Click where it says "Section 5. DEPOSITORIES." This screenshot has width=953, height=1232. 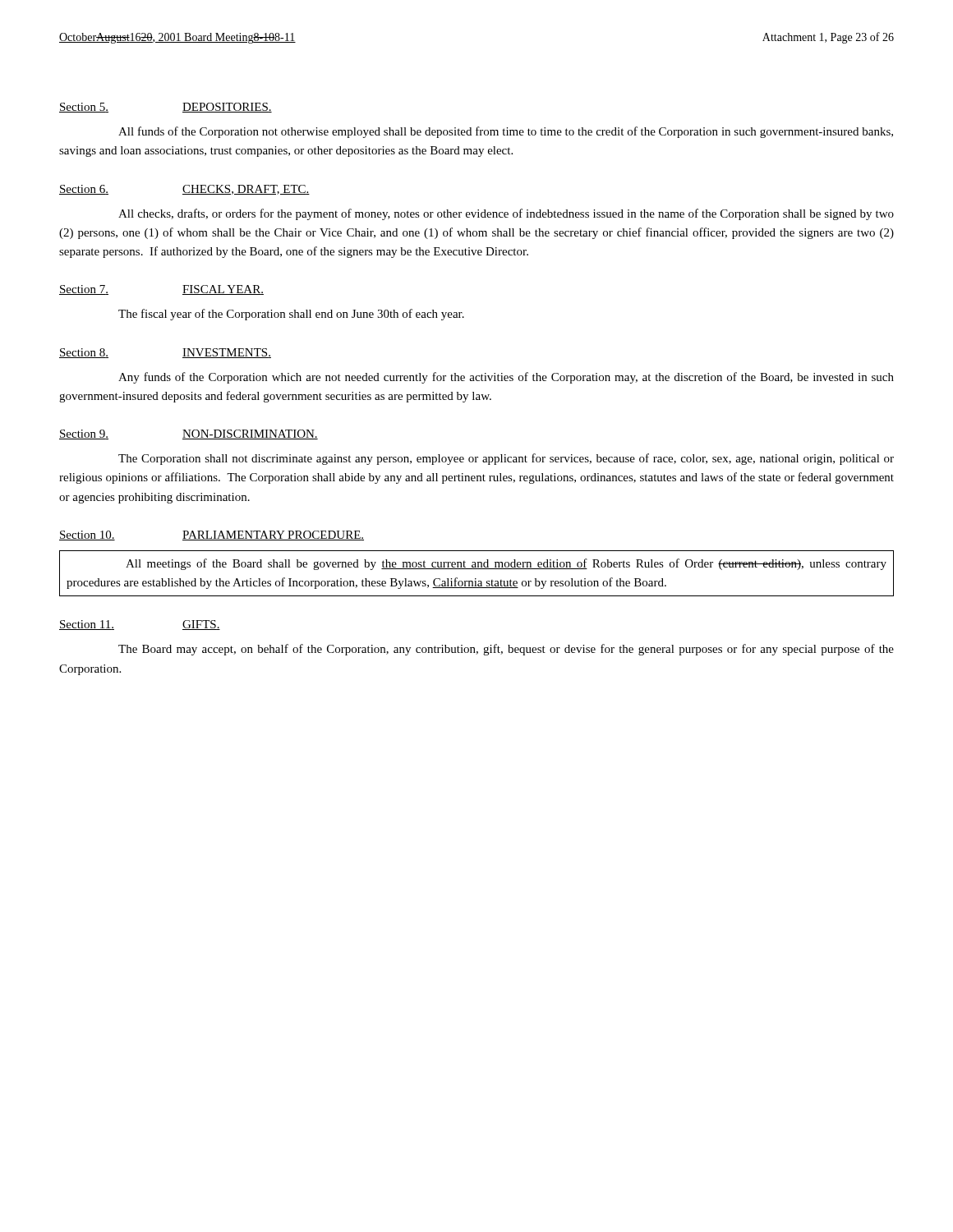tap(84, 107)
